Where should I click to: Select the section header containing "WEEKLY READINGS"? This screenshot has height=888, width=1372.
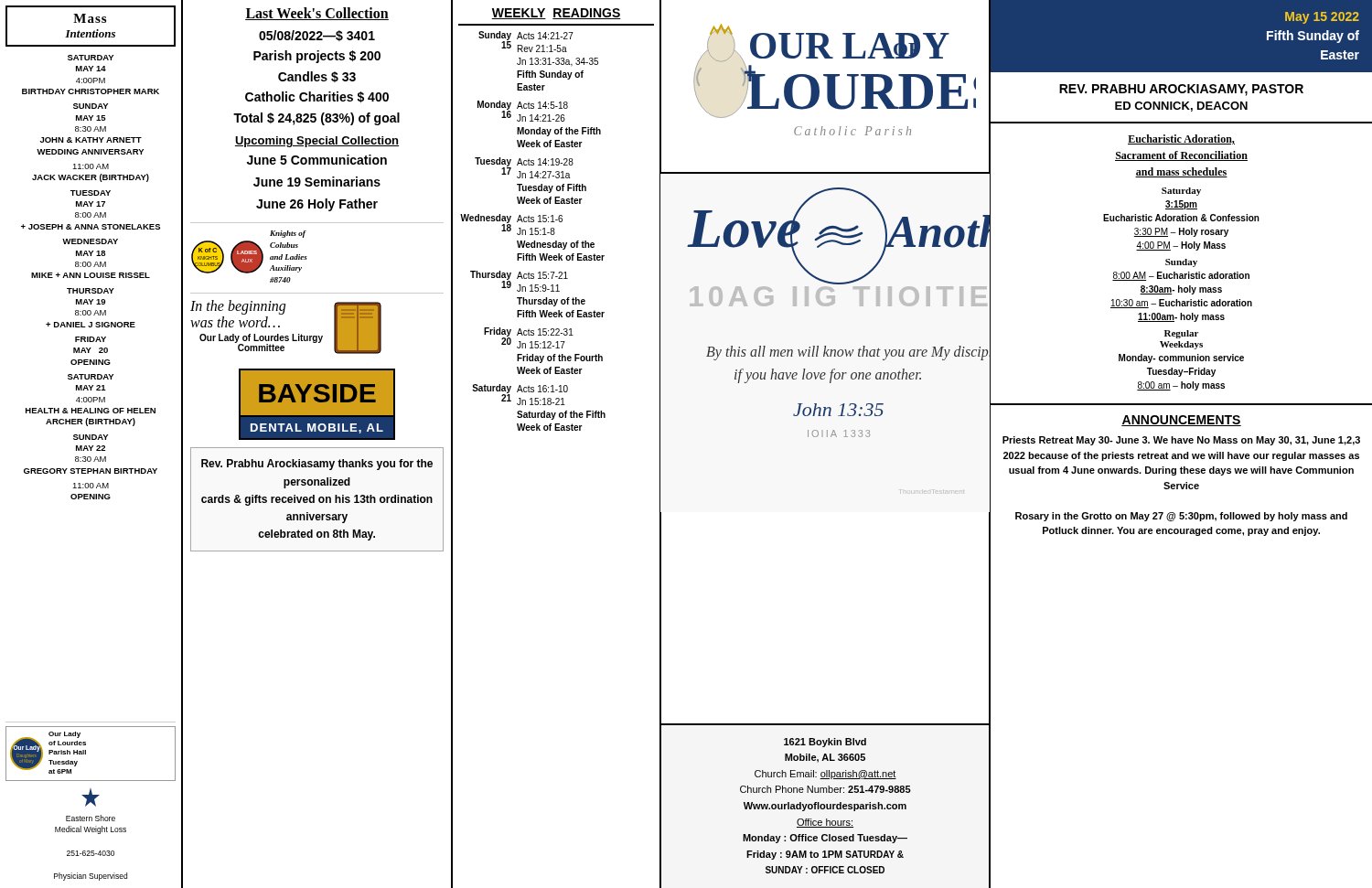coord(556,13)
